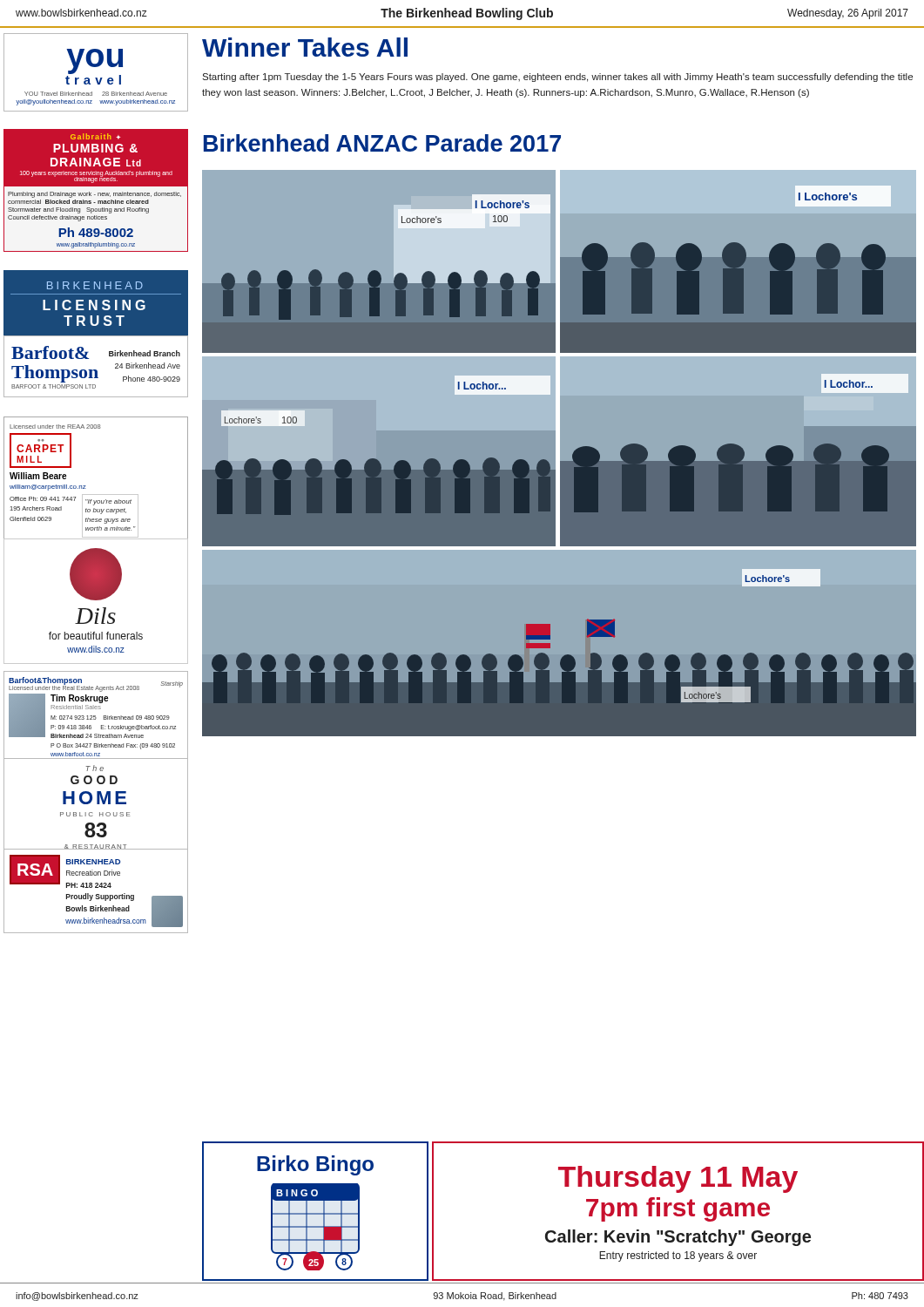Navigate to the text starting "Winner Takes All"
The width and height of the screenshot is (924, 1307).
[x=305, y=47]
